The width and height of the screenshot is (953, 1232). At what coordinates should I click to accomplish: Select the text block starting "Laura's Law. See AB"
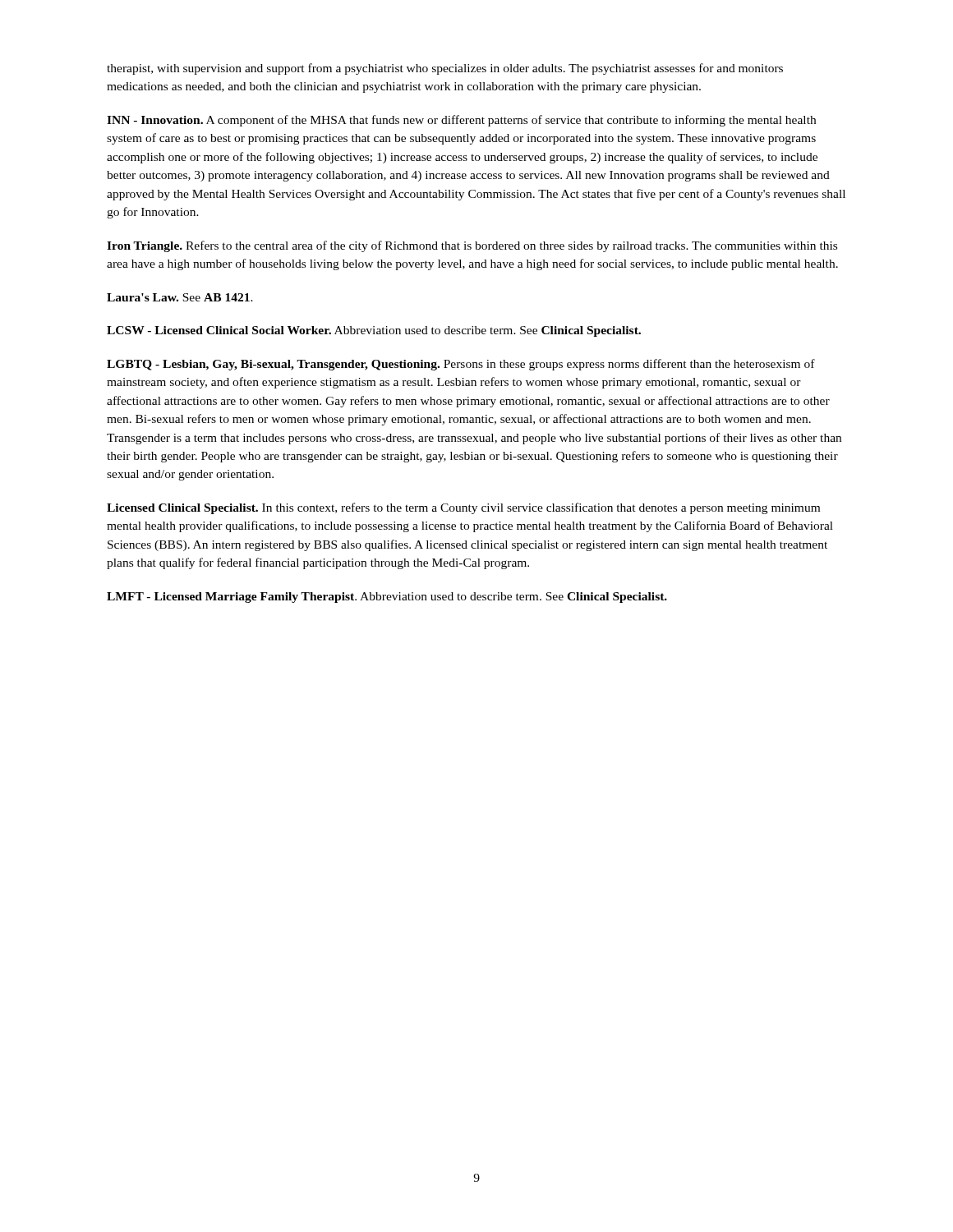[x=180, y=297]
